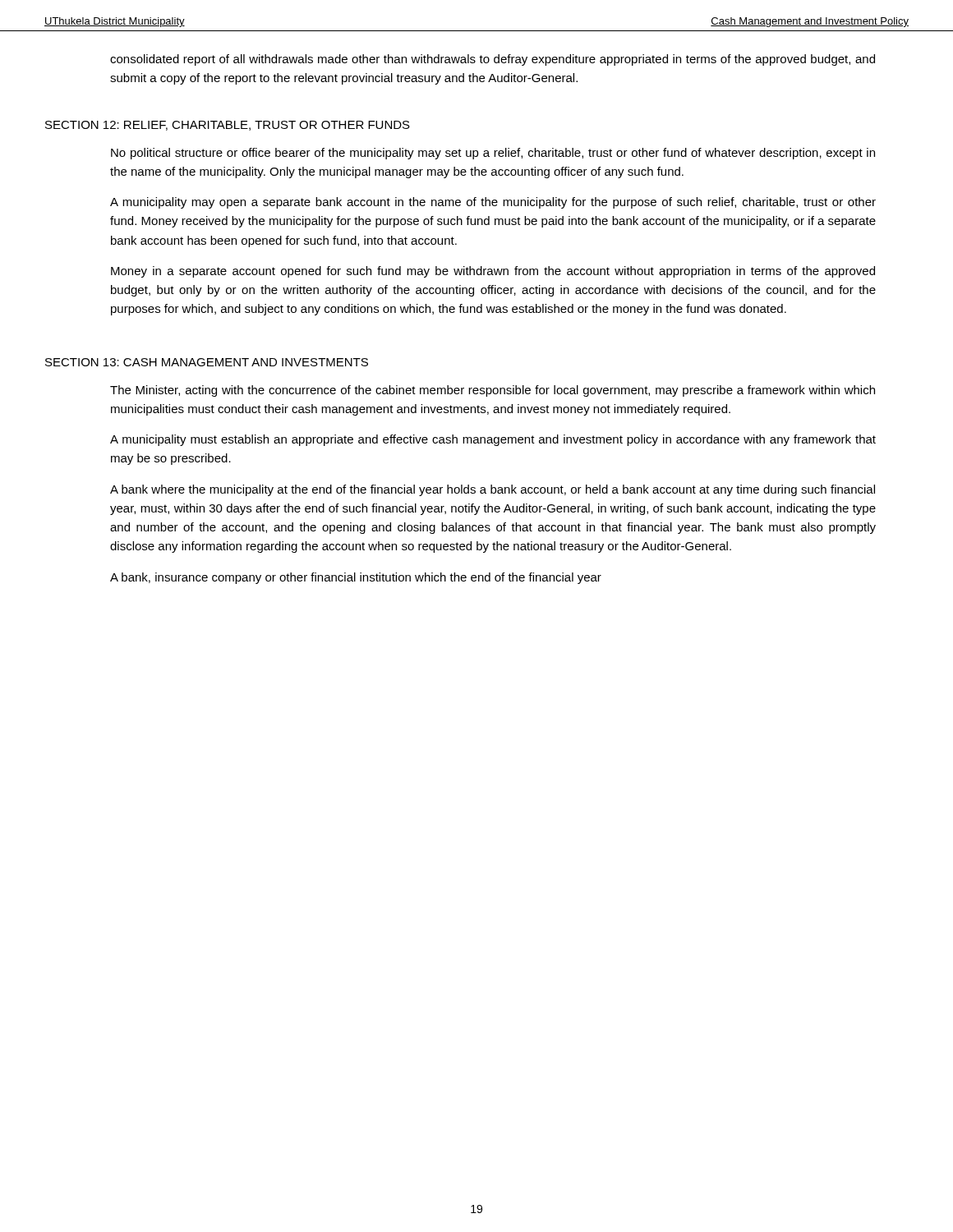Navigate to the region starting "Money in a separate account opened"
The width and height of the screenshot is (953, 1232).
pyautogui.click(x=493, y=290)
